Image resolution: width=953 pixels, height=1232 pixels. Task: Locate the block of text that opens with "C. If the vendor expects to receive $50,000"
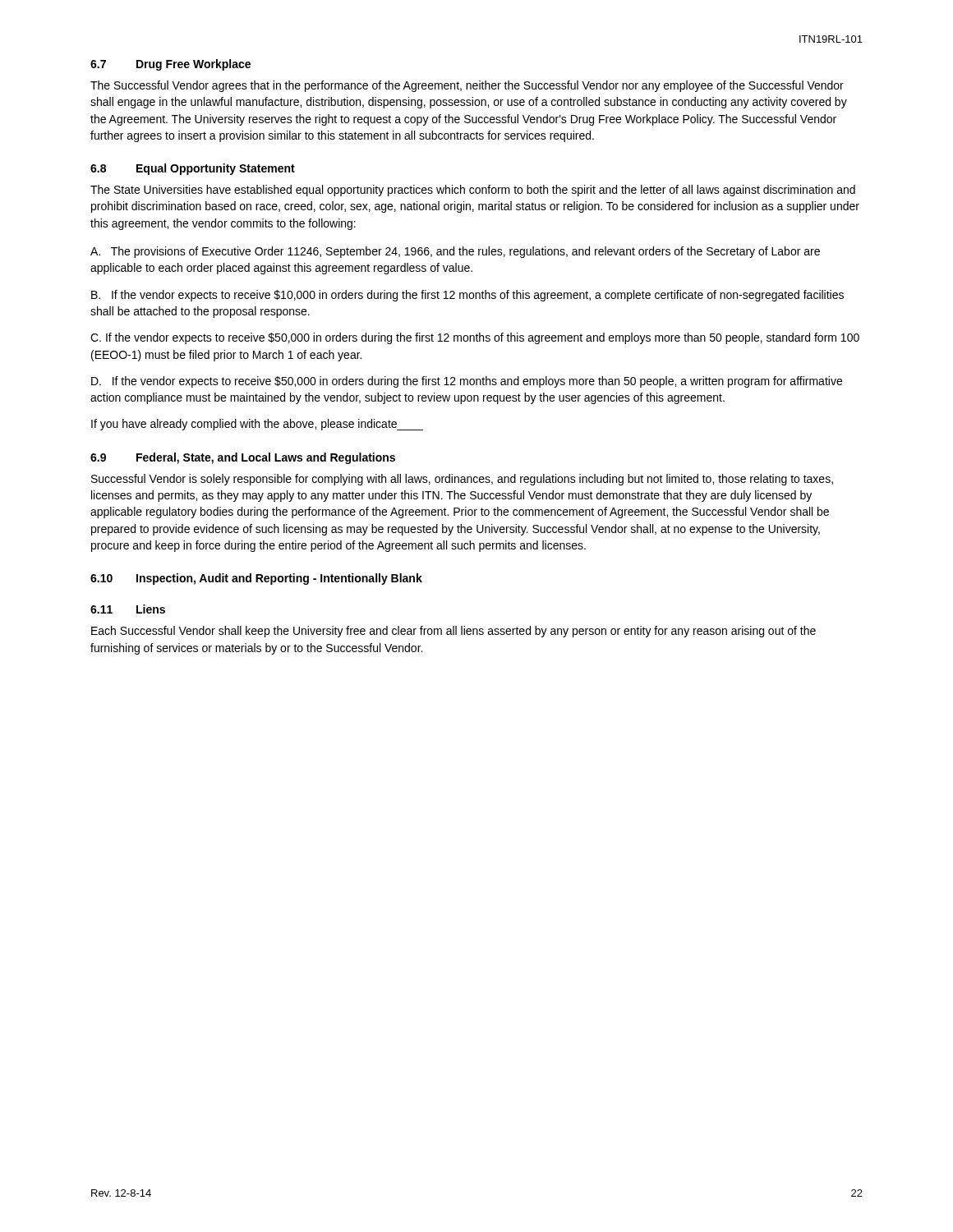point(475,346)
